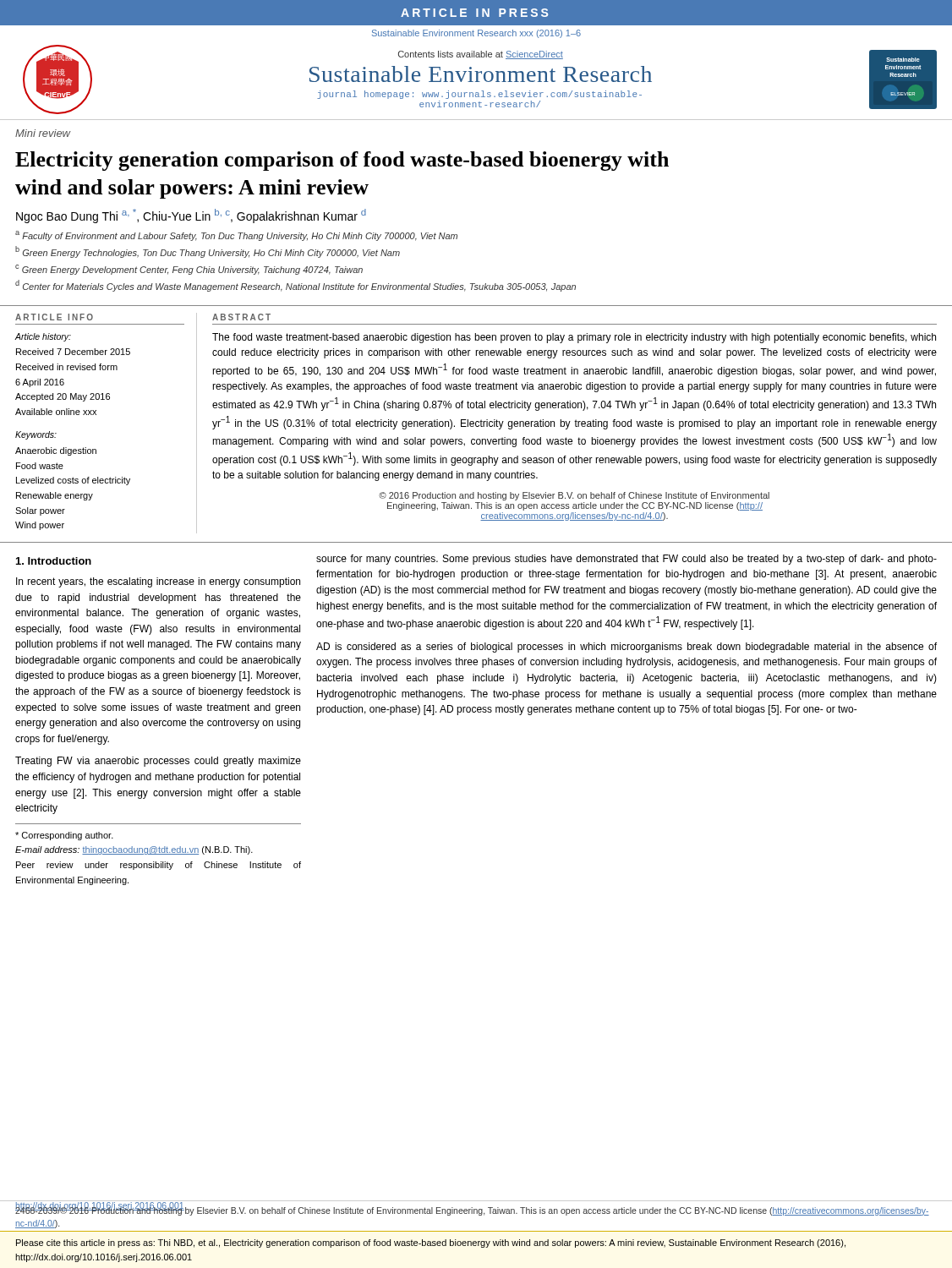Find the text block with the text "Article history: Received 7 December 2015"
The image size is (952, 1268).
[100, 373]
